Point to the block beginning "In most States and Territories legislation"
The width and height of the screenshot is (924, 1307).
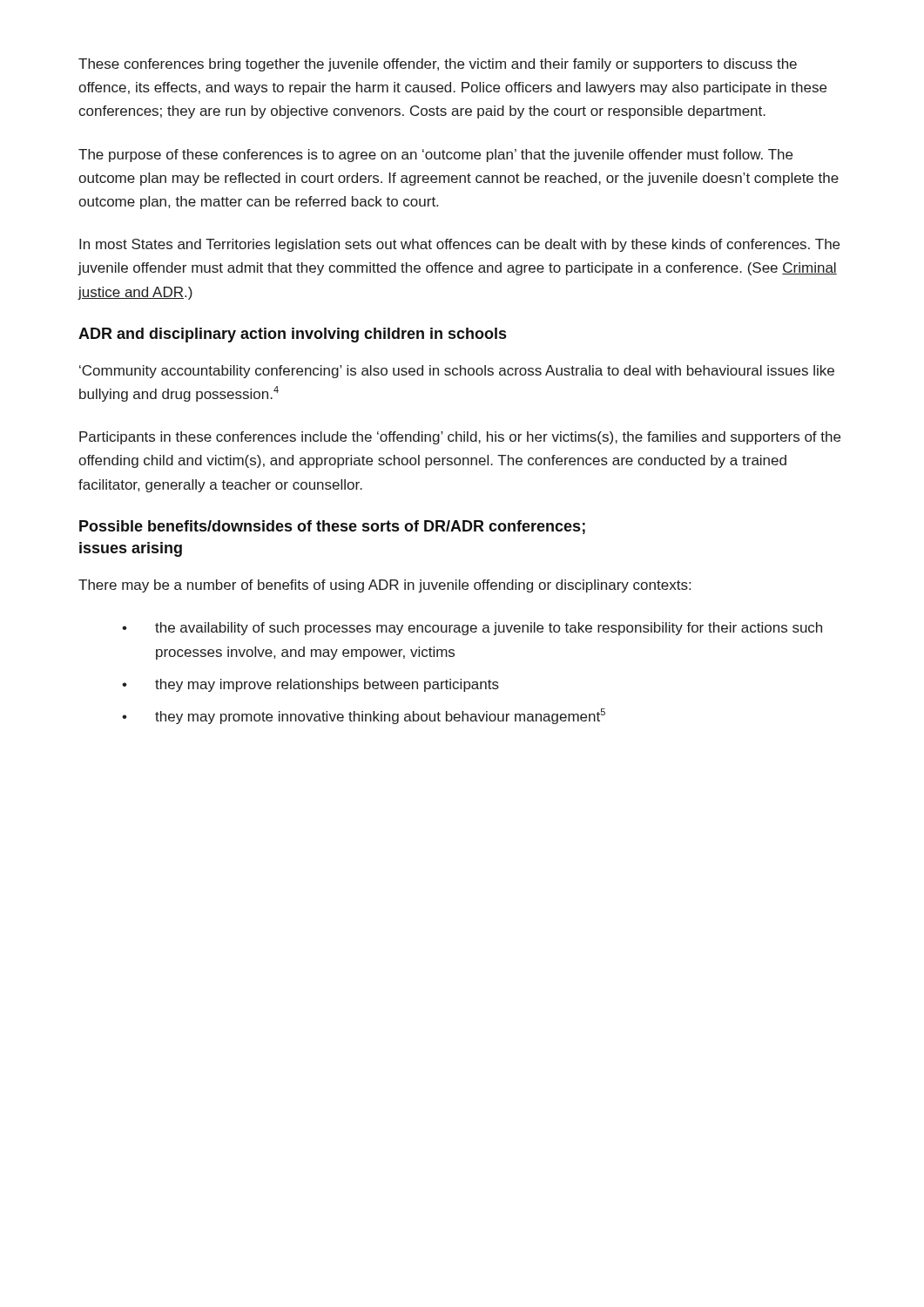[x=459, y=268]
